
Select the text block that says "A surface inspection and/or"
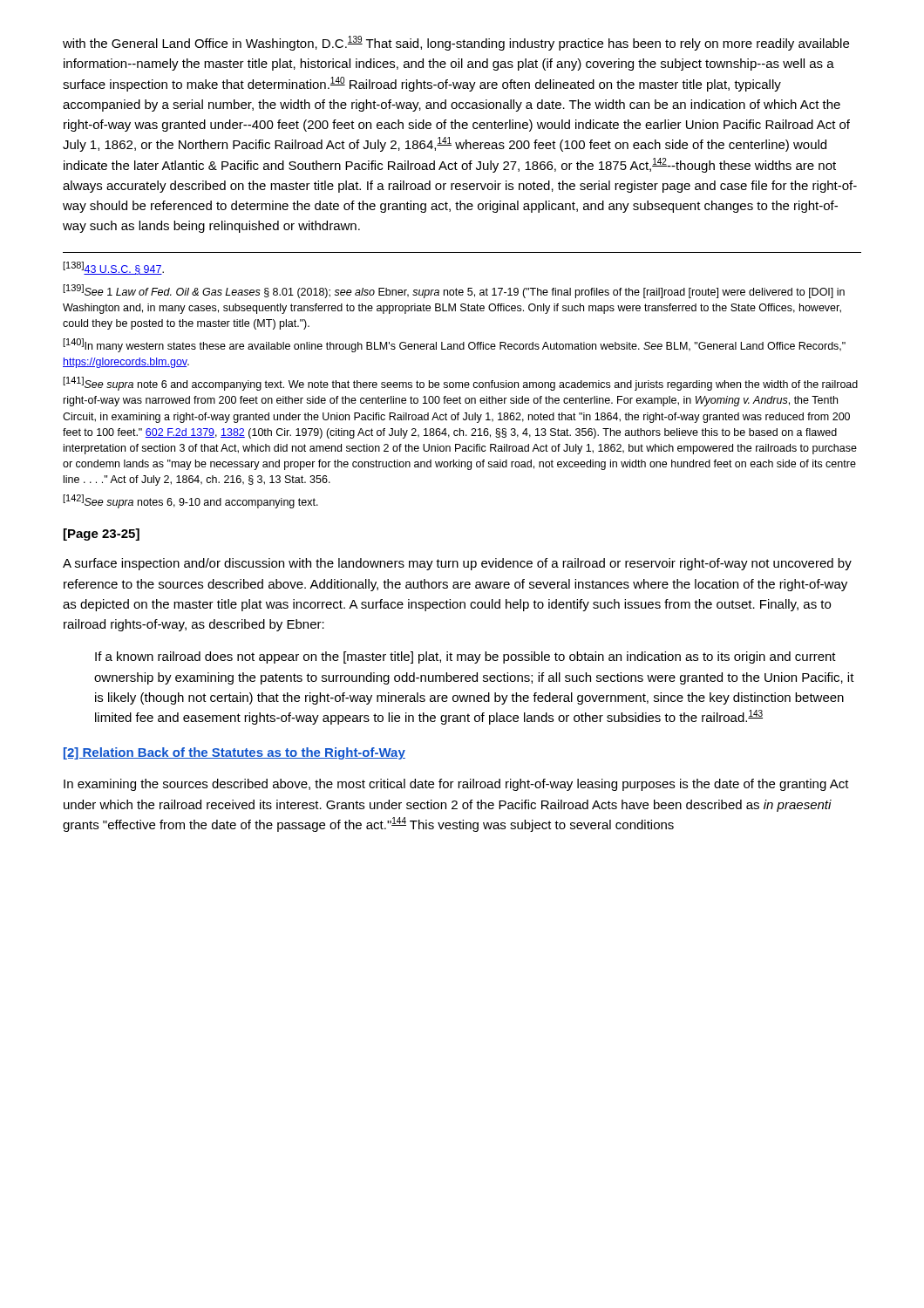click(x=457, y=594)
